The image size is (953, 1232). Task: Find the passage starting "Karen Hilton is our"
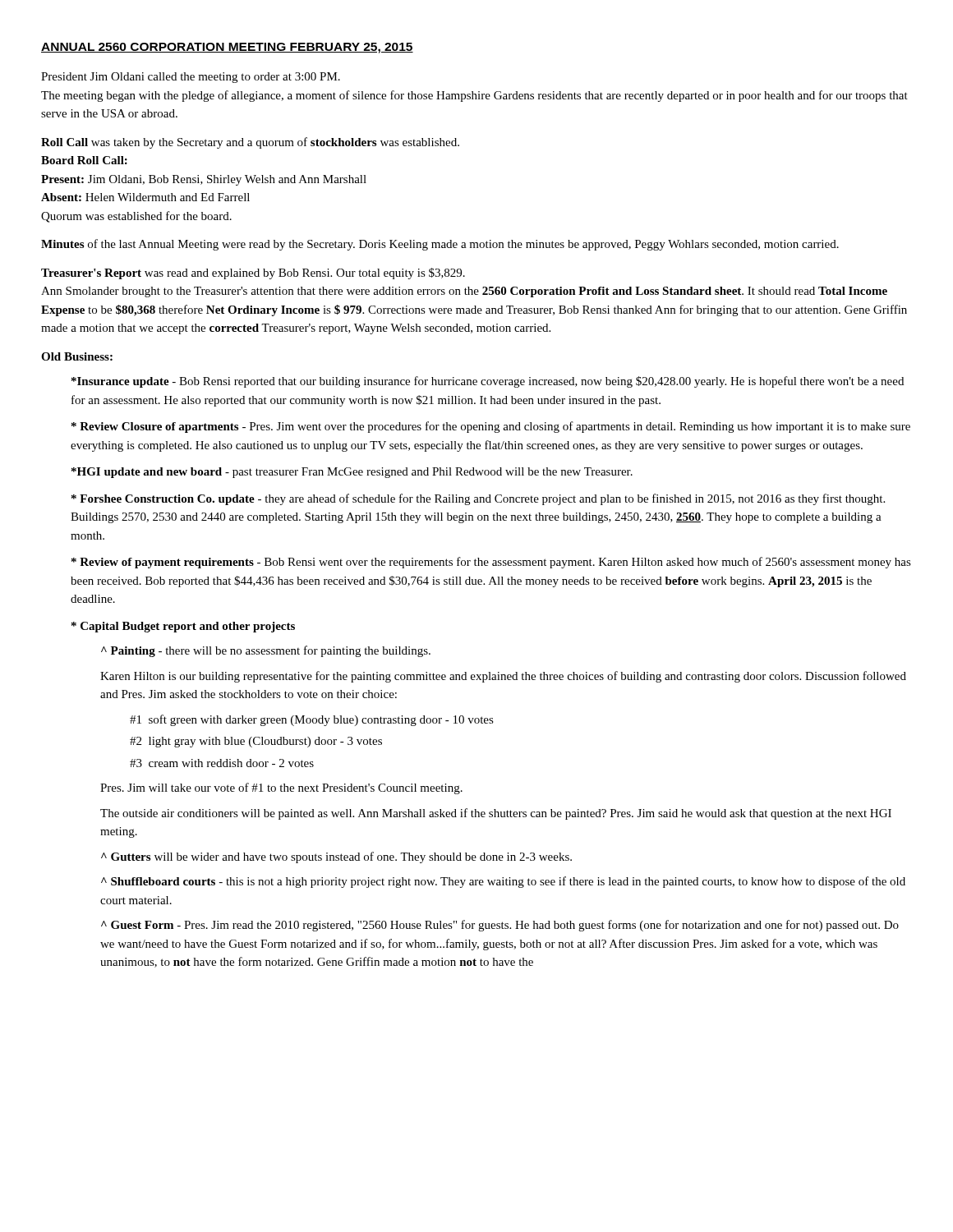tap(503, 685)
